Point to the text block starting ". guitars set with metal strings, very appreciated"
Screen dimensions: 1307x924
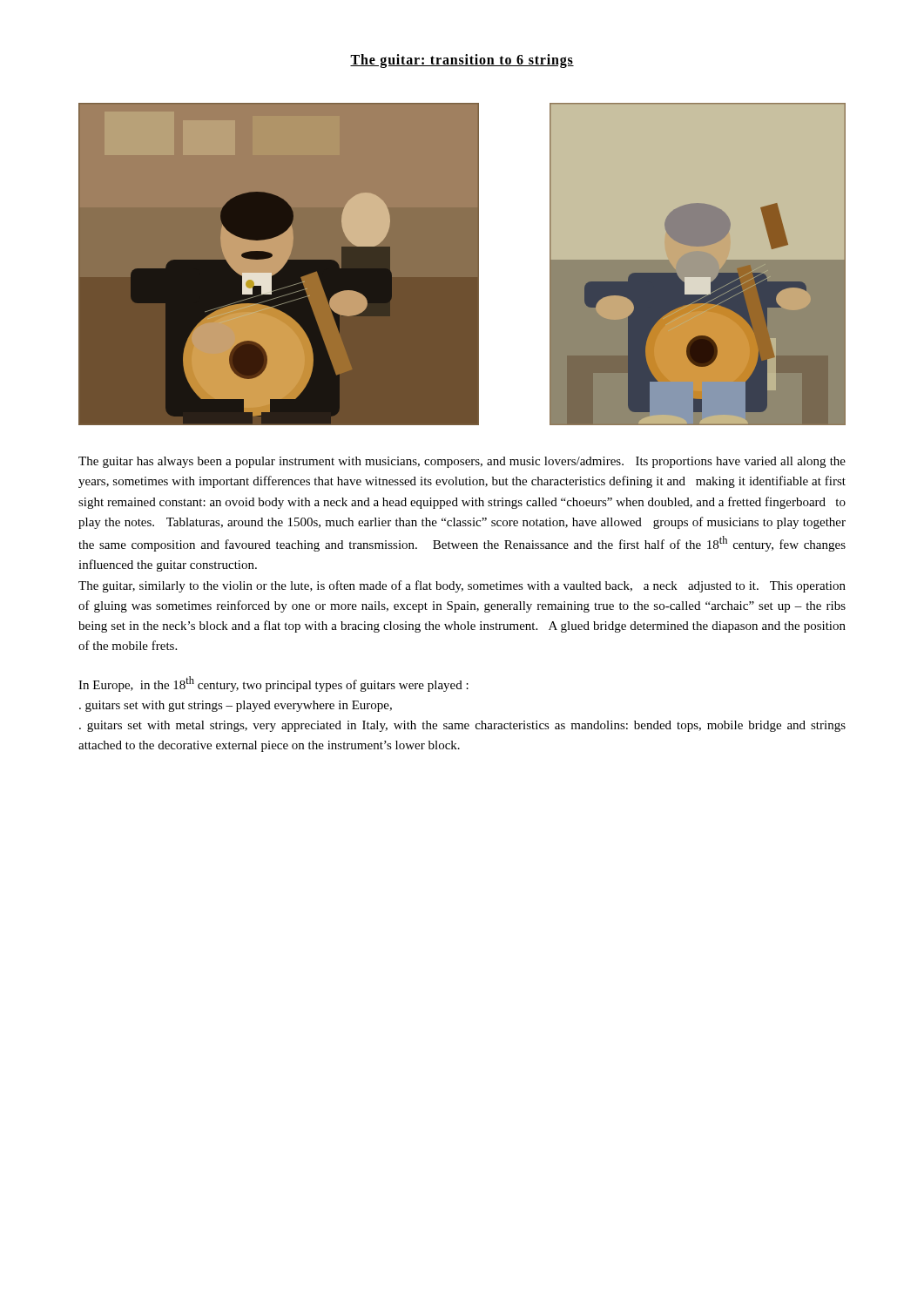click(462, 735)
